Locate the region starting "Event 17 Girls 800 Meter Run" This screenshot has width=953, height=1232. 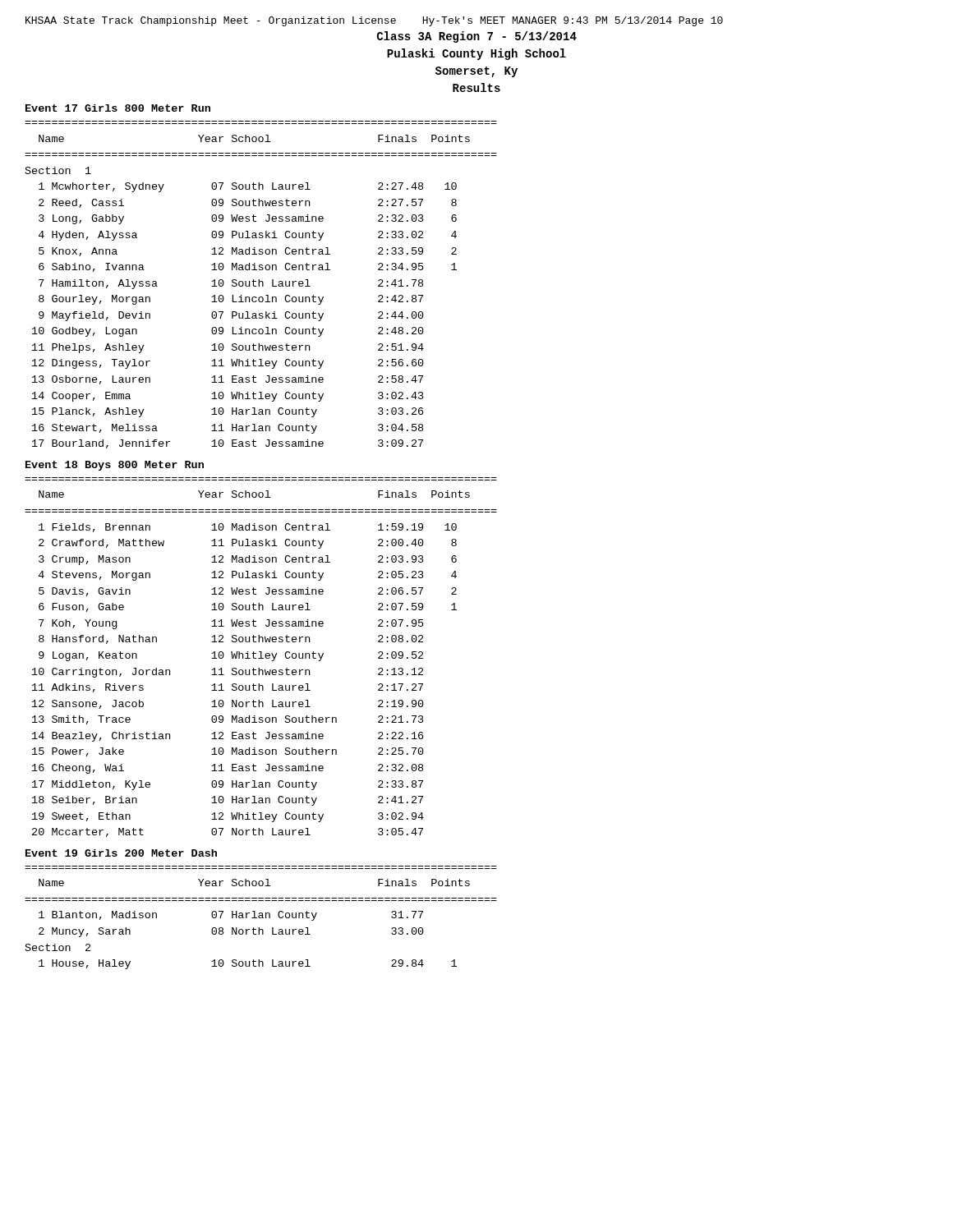(x=118, y=109)
